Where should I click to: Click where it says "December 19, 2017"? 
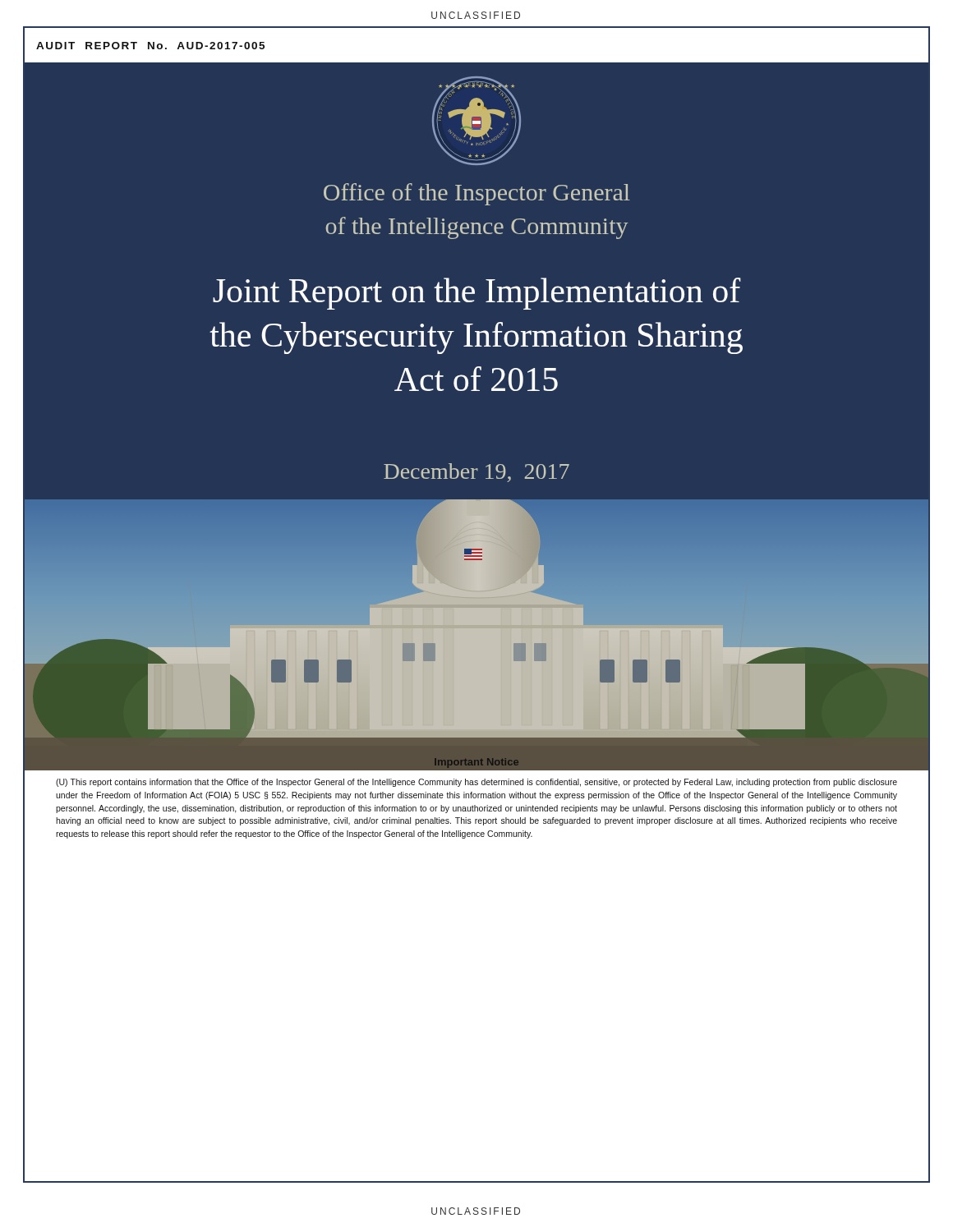coord(476,471)
